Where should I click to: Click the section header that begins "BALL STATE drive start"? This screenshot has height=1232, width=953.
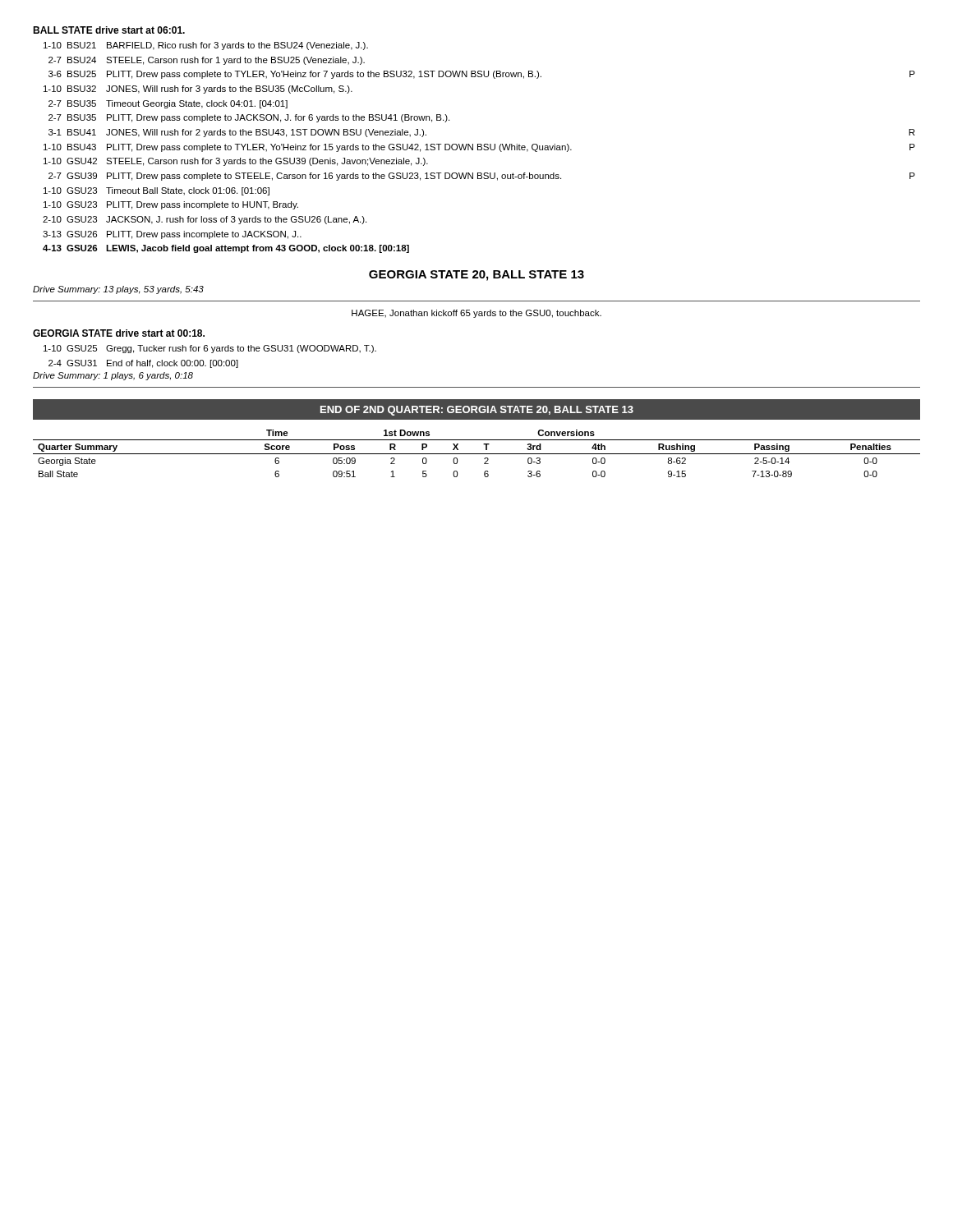(109, 30)
